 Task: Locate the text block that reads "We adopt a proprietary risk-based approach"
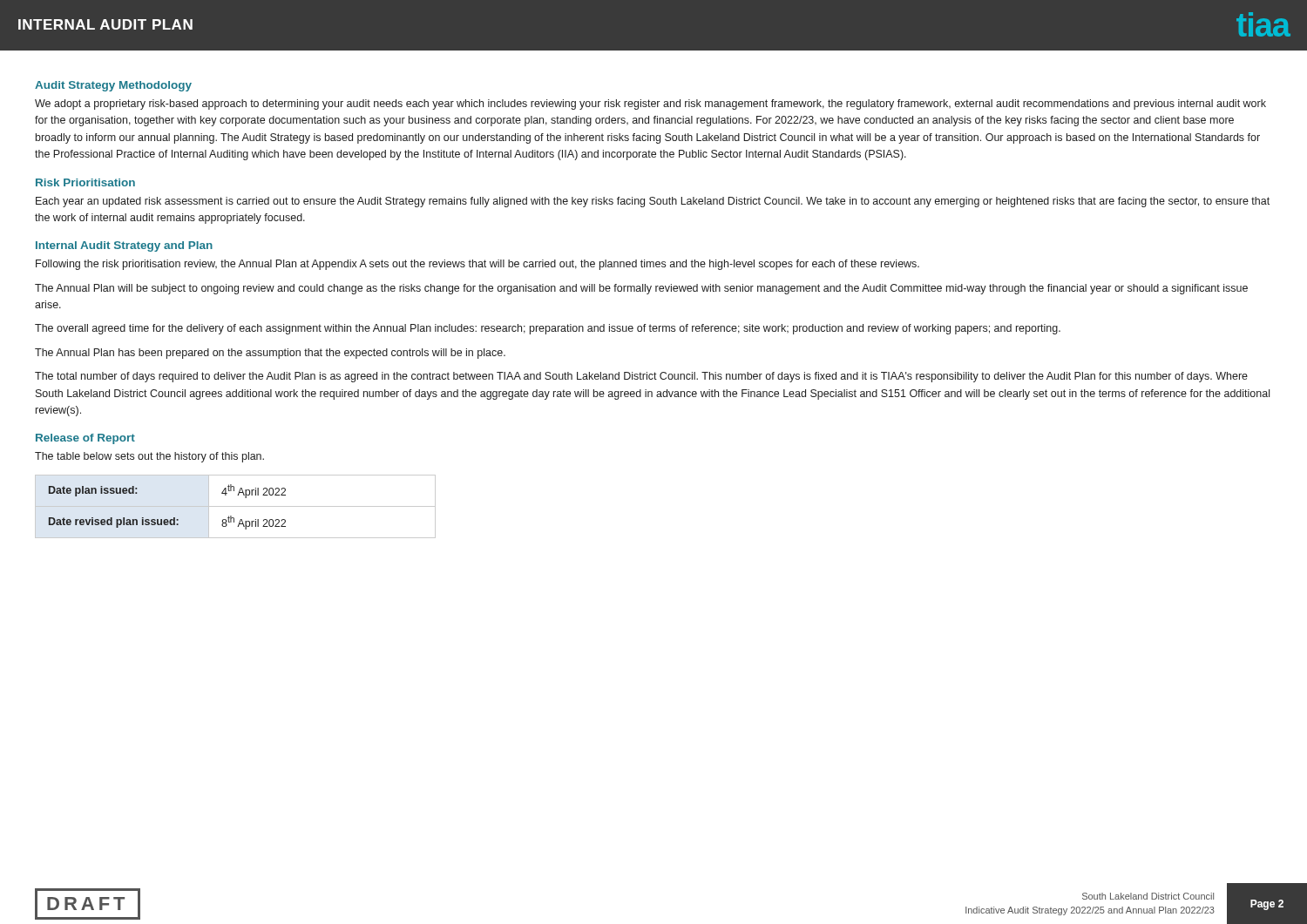coord(650,129)
